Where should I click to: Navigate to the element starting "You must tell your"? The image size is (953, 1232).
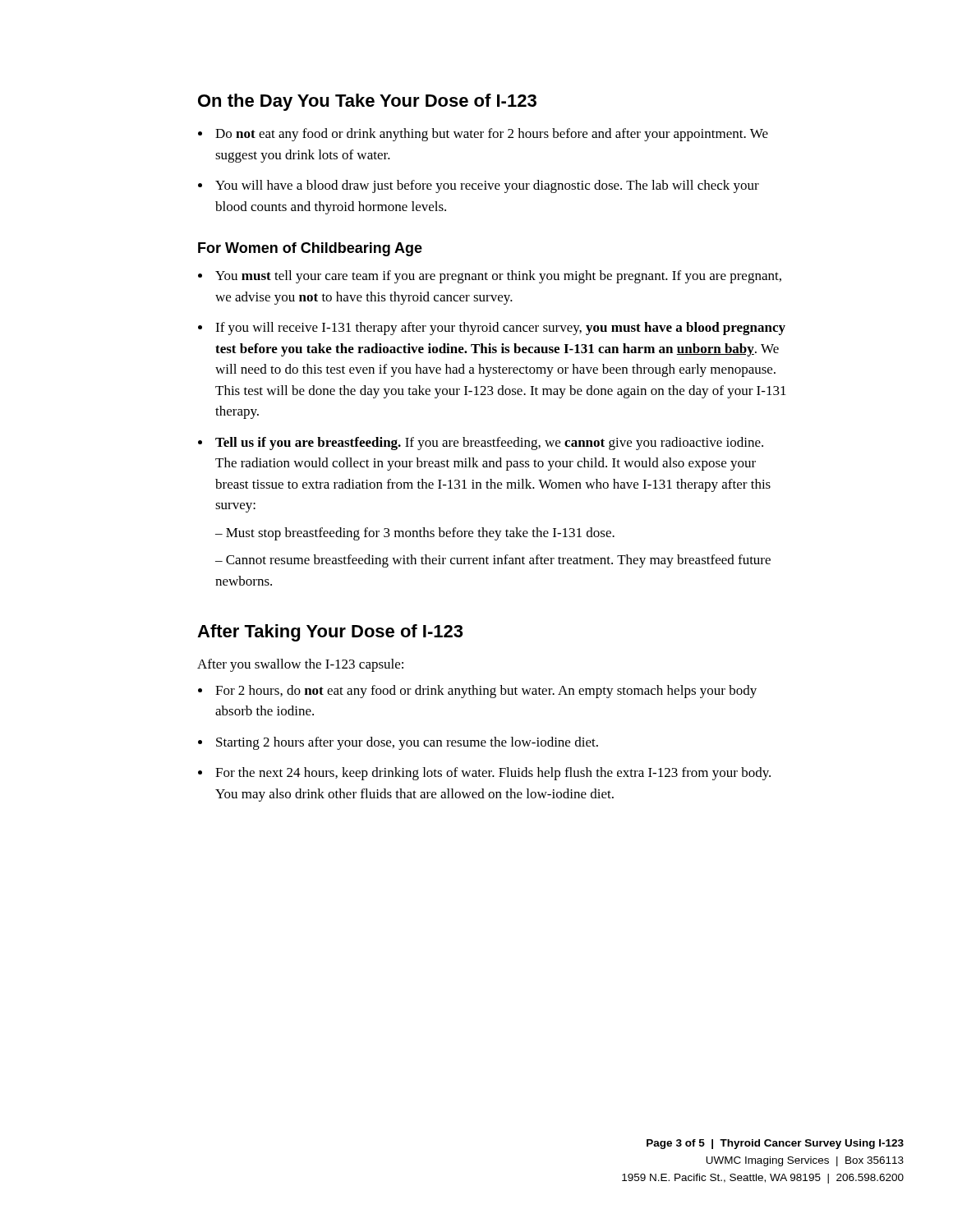point(499,286)
